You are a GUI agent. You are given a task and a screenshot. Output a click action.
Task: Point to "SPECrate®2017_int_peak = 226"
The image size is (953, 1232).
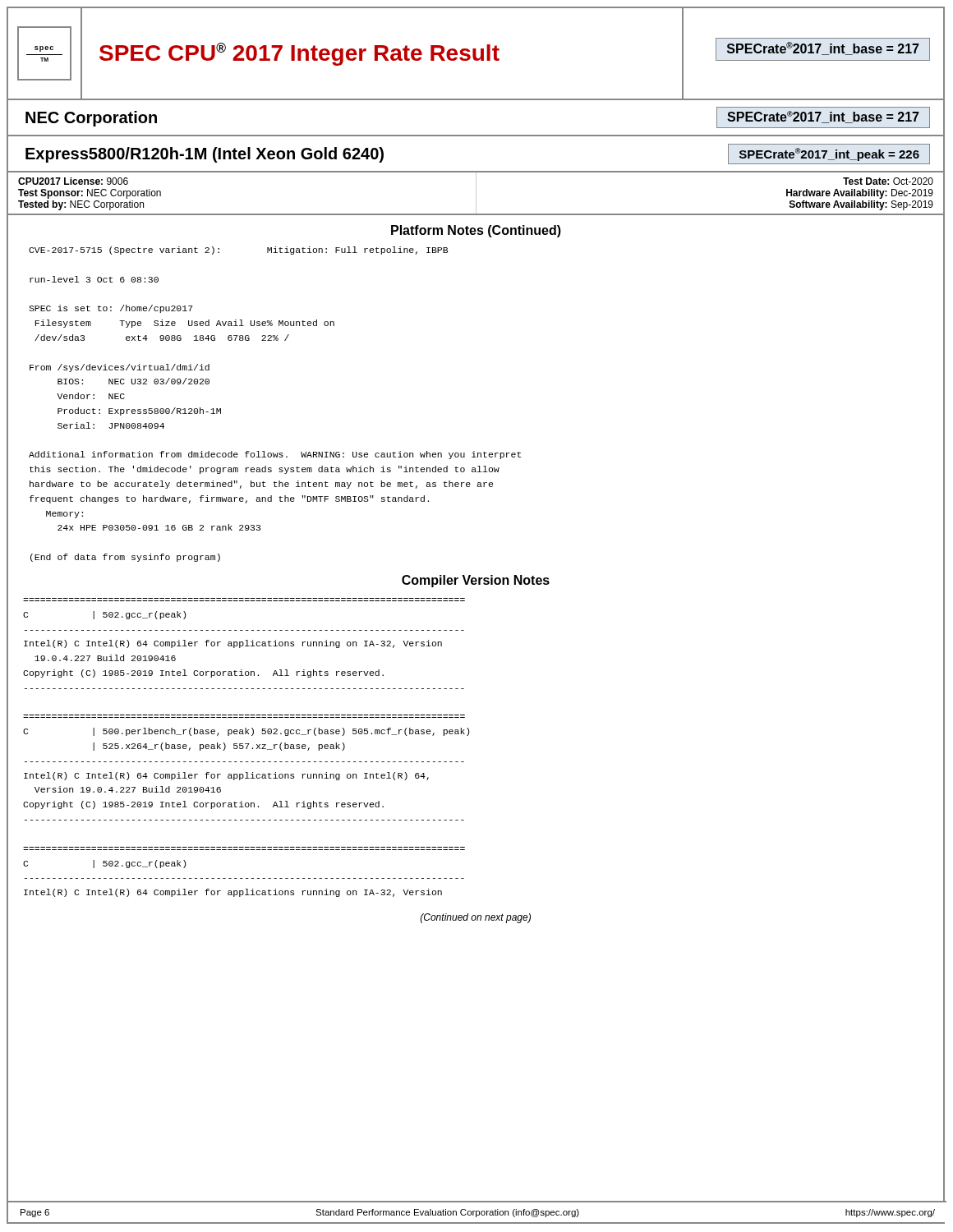point(829,154)
